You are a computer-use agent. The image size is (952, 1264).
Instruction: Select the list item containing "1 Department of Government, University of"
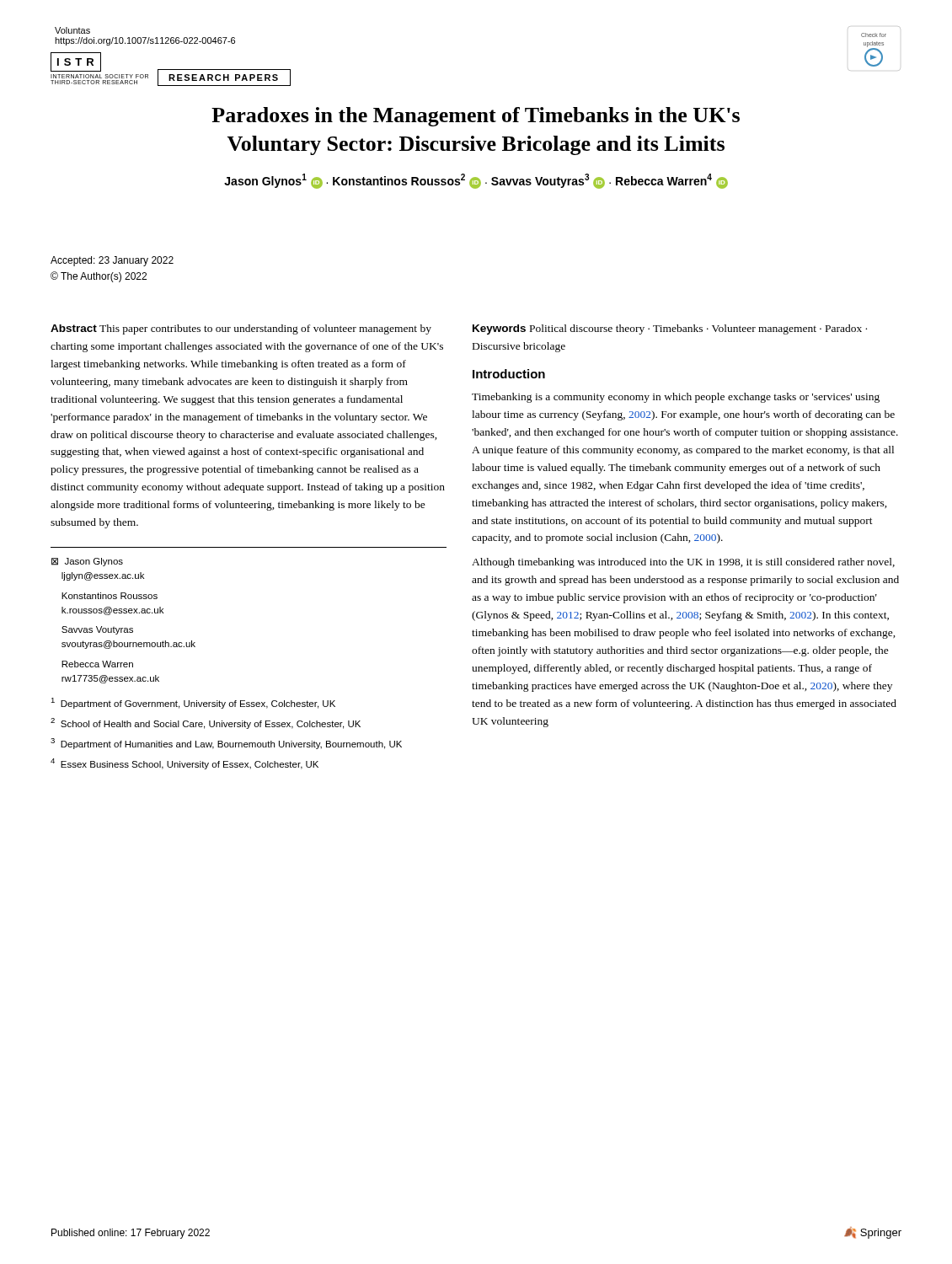click(x=193, y=702)
